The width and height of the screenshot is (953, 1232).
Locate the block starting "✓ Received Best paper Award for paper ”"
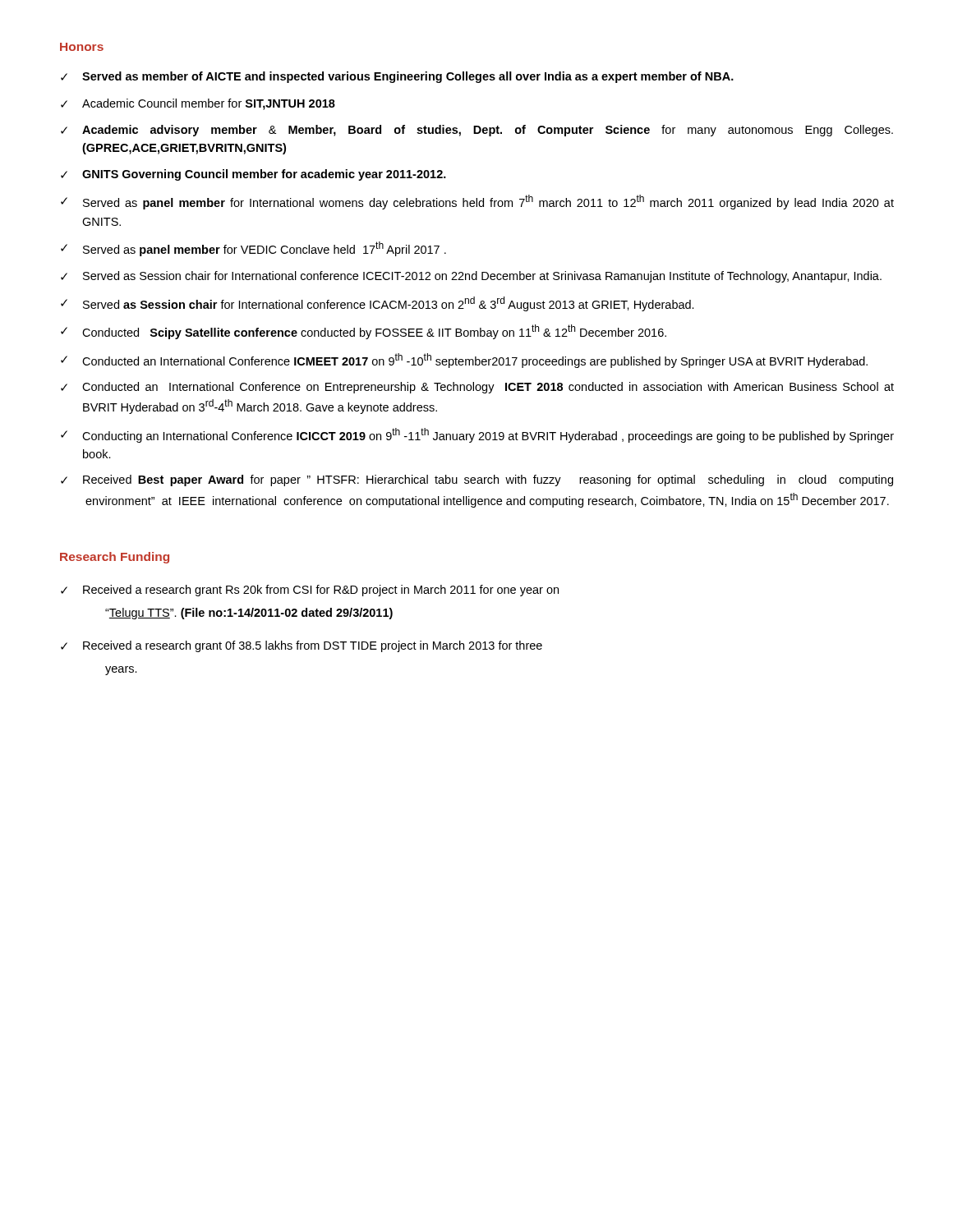[476, 491]
